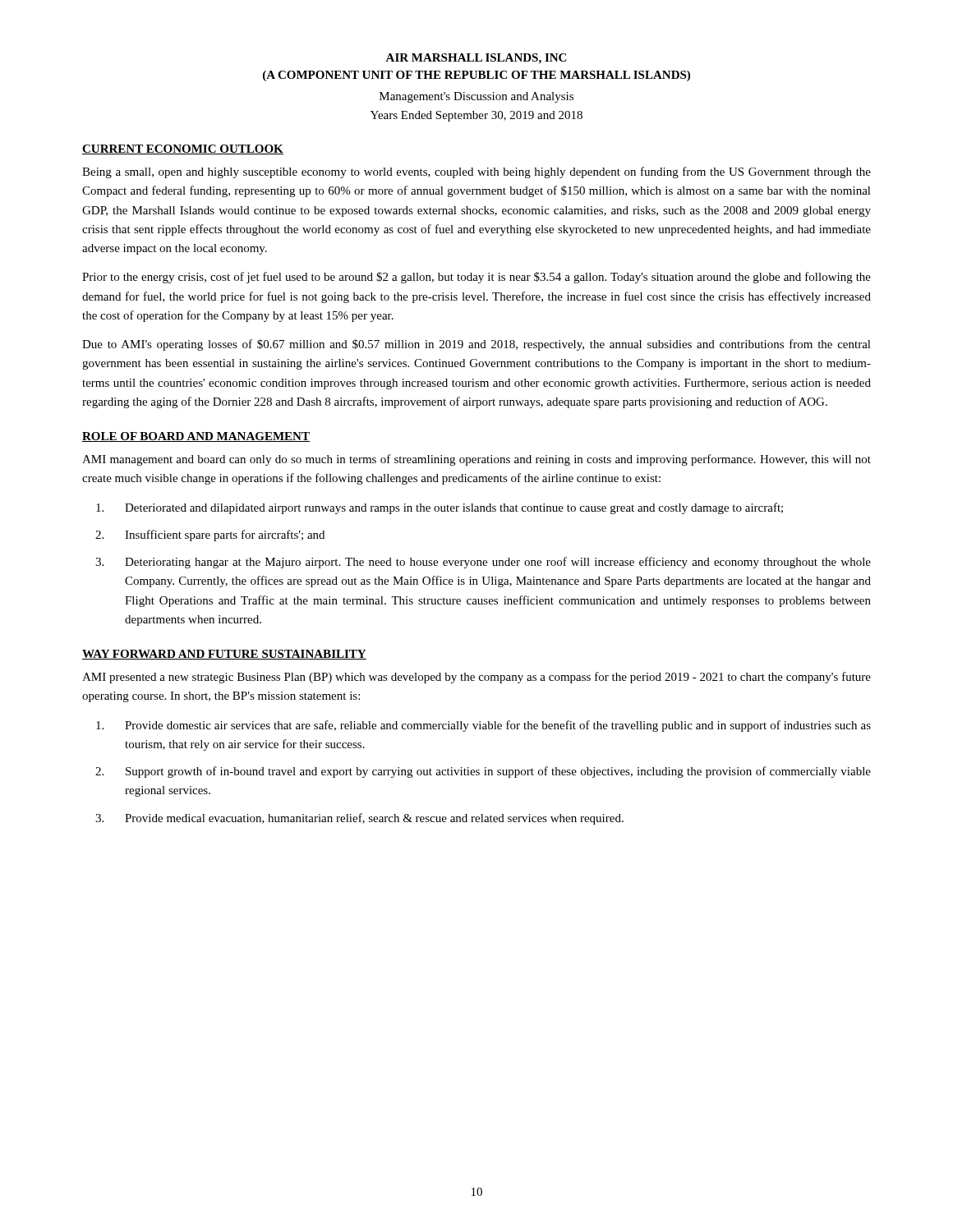Image resolution: width=953 pixels, height=1232 pixels.
Task: Locate the block starting "Management's Discussion and Analysis Years Ended September"
Action: click(x=476, y=105)
